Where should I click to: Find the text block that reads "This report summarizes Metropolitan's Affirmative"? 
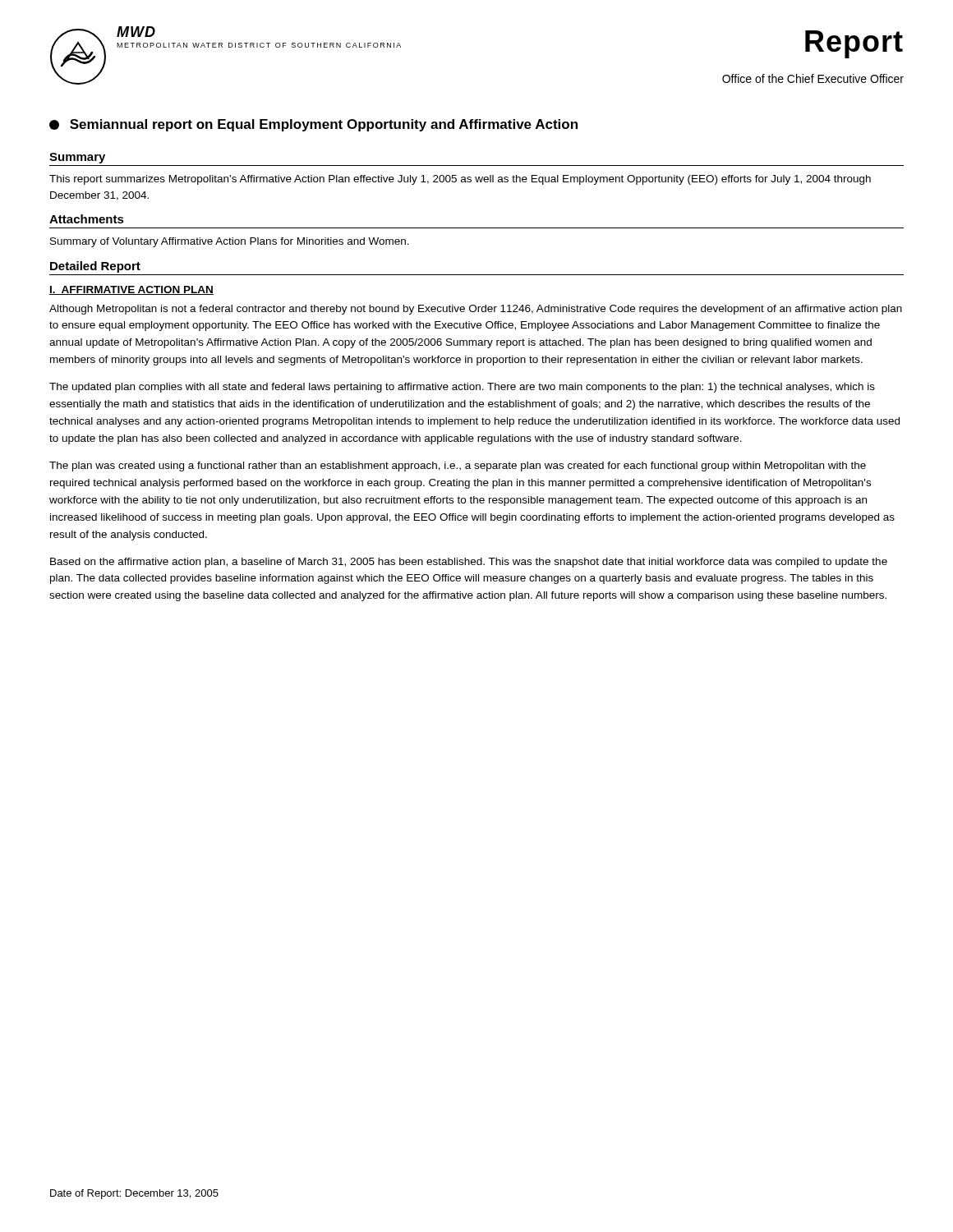point(460,187)
